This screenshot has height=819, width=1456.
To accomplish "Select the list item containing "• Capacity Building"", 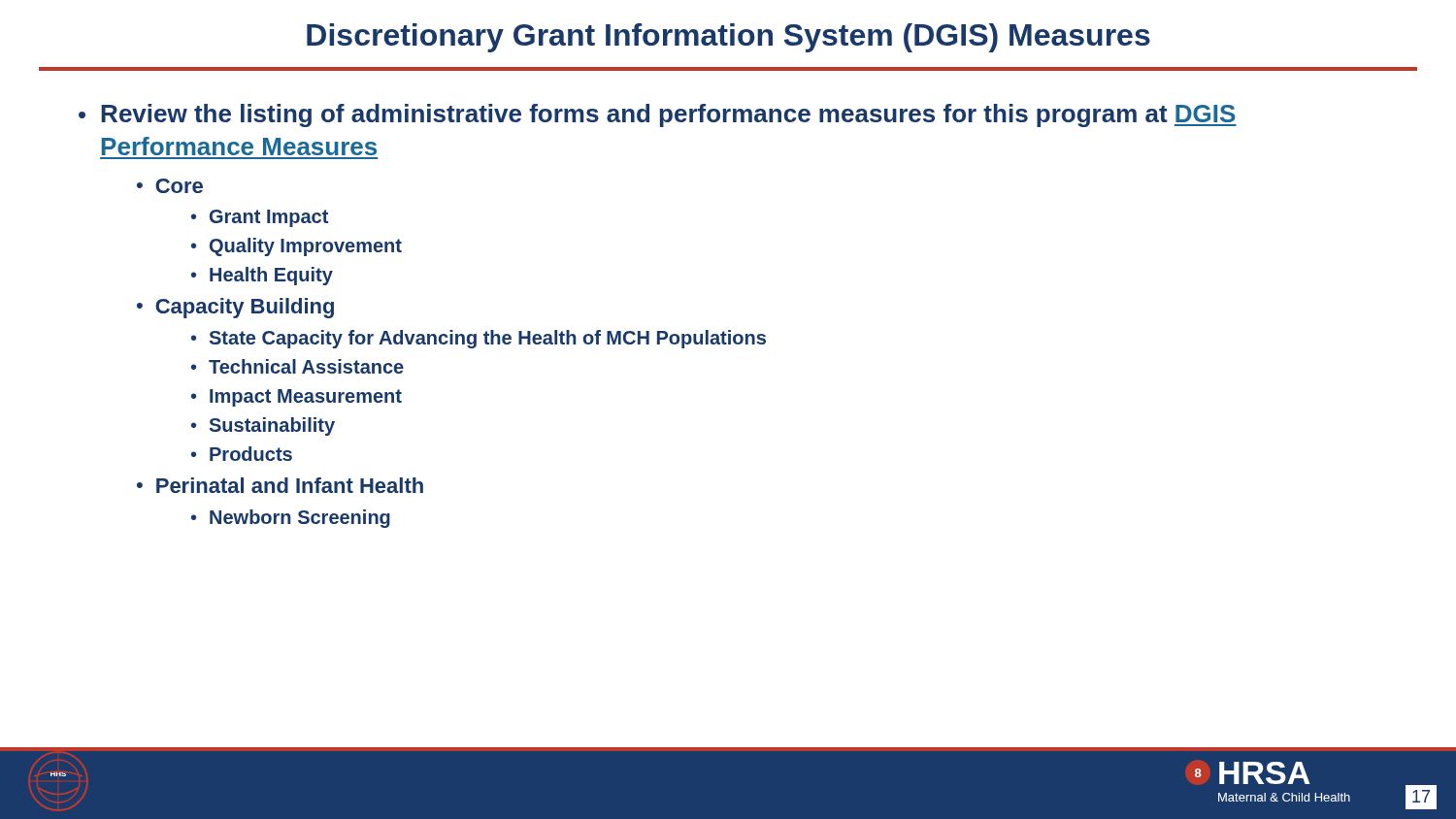I will (x=236, y=307).
